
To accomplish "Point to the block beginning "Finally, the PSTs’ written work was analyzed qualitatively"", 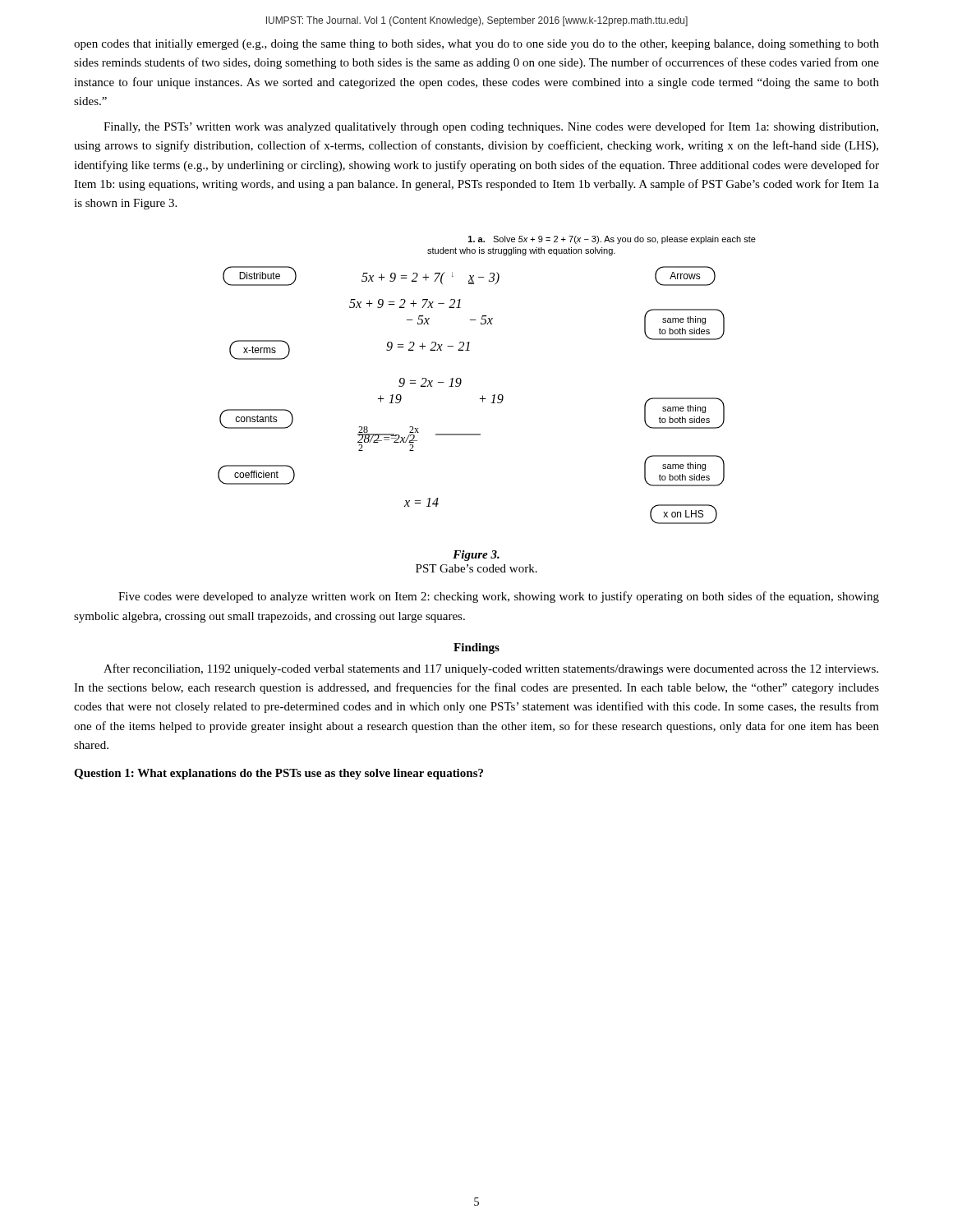I will coord(476,165).
